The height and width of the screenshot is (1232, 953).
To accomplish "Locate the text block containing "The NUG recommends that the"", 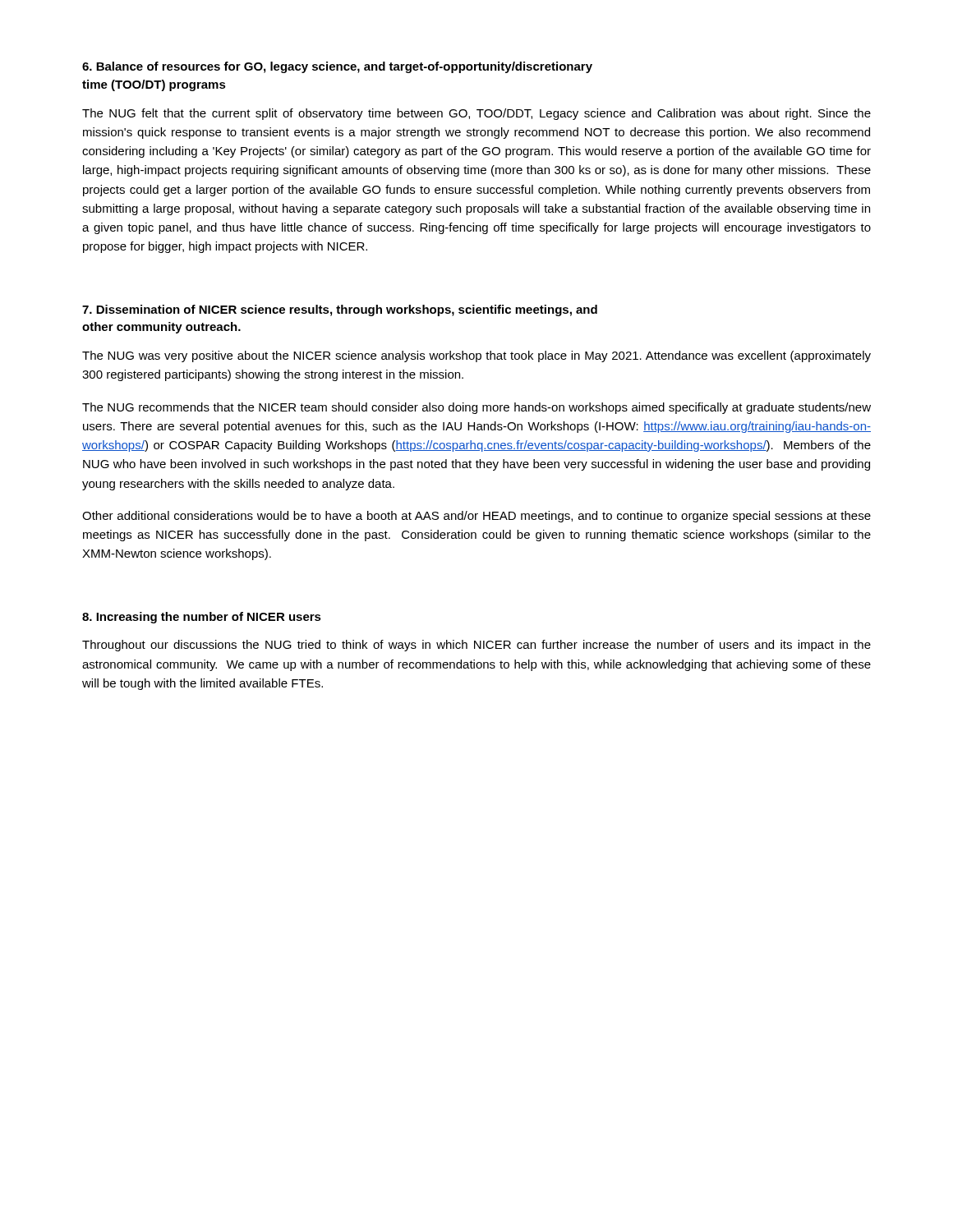I will (476, 445).
